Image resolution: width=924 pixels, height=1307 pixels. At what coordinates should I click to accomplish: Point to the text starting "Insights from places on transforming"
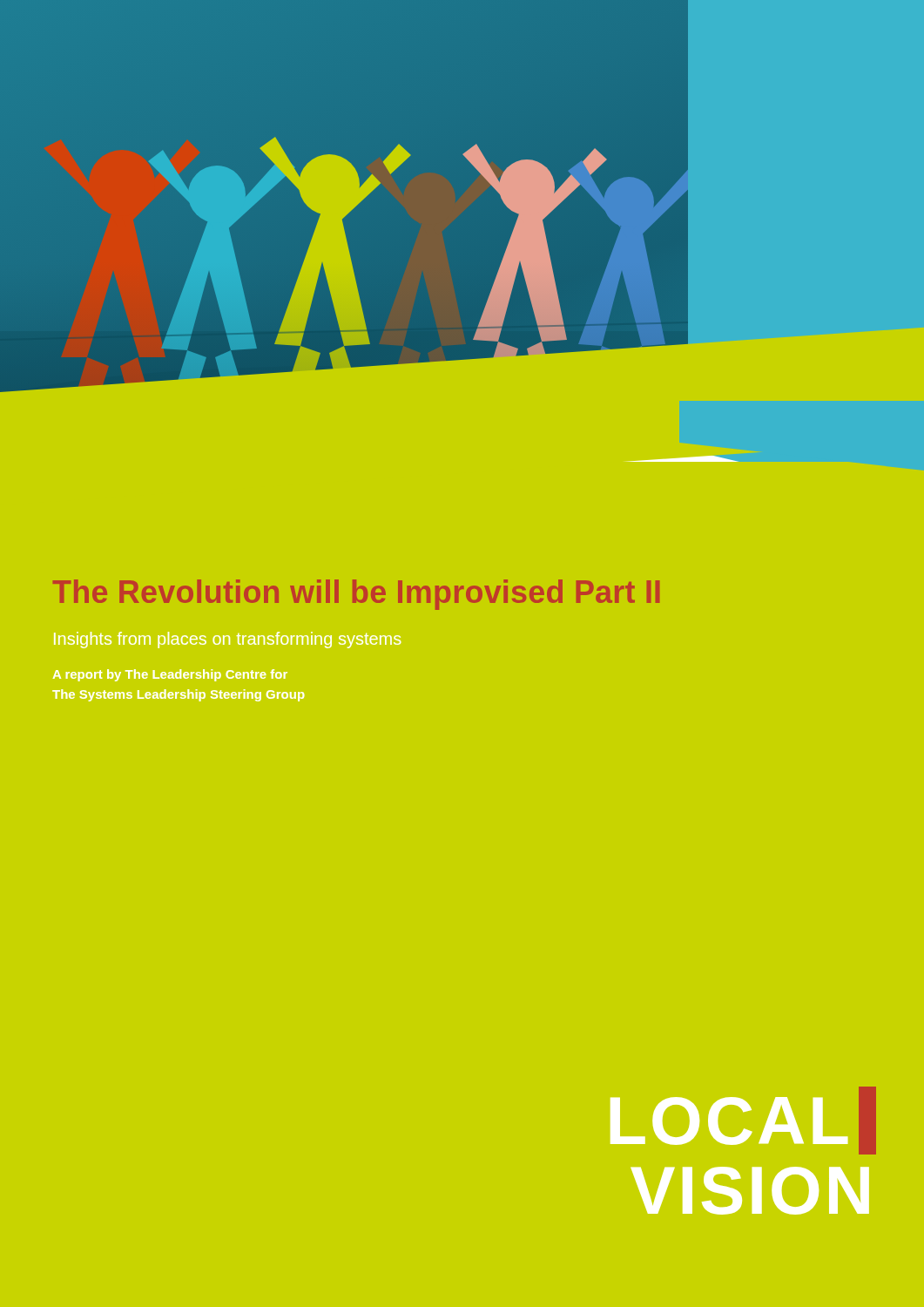tap(348, 639)
